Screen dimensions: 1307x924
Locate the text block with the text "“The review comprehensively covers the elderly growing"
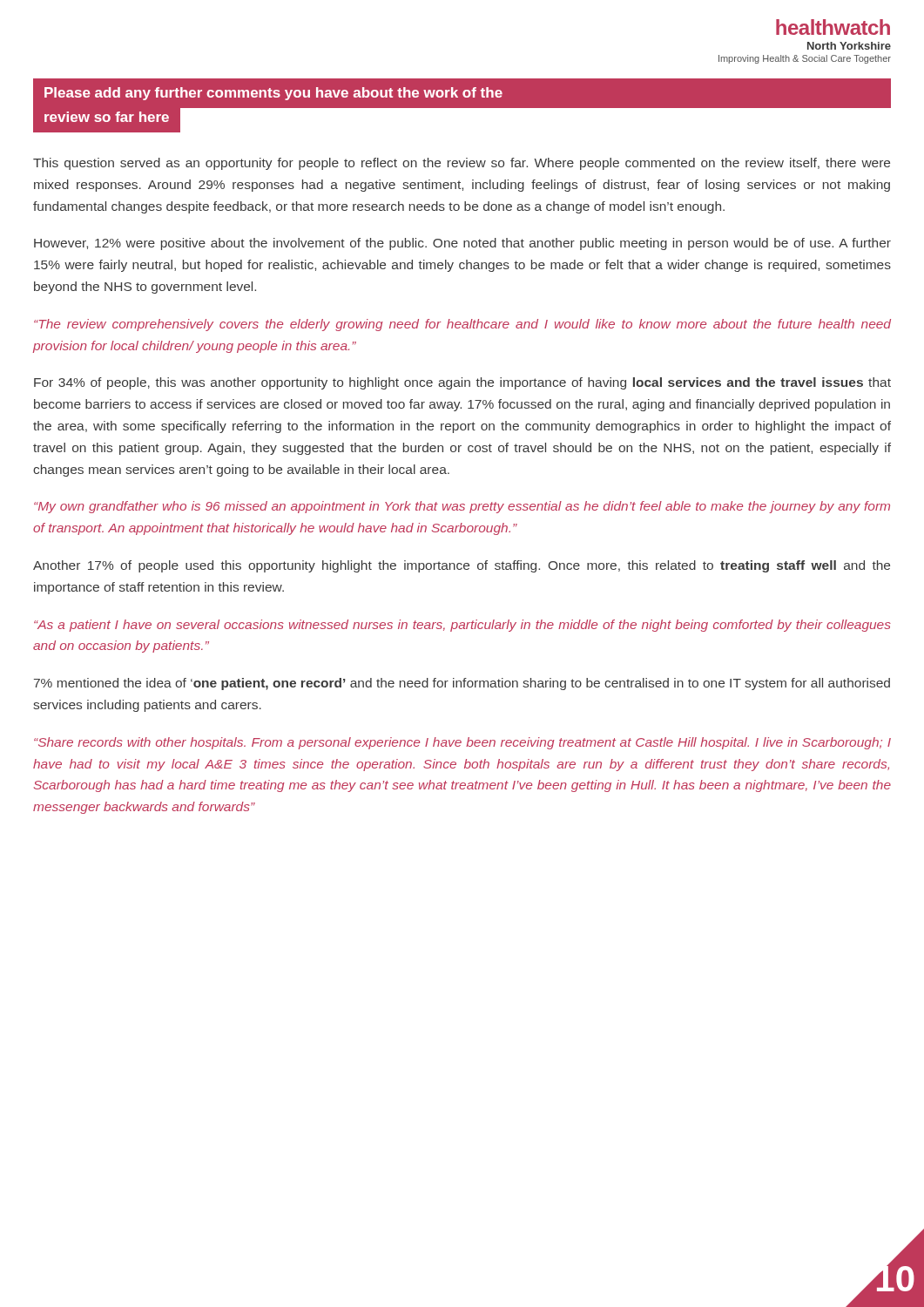coord(462,334)
